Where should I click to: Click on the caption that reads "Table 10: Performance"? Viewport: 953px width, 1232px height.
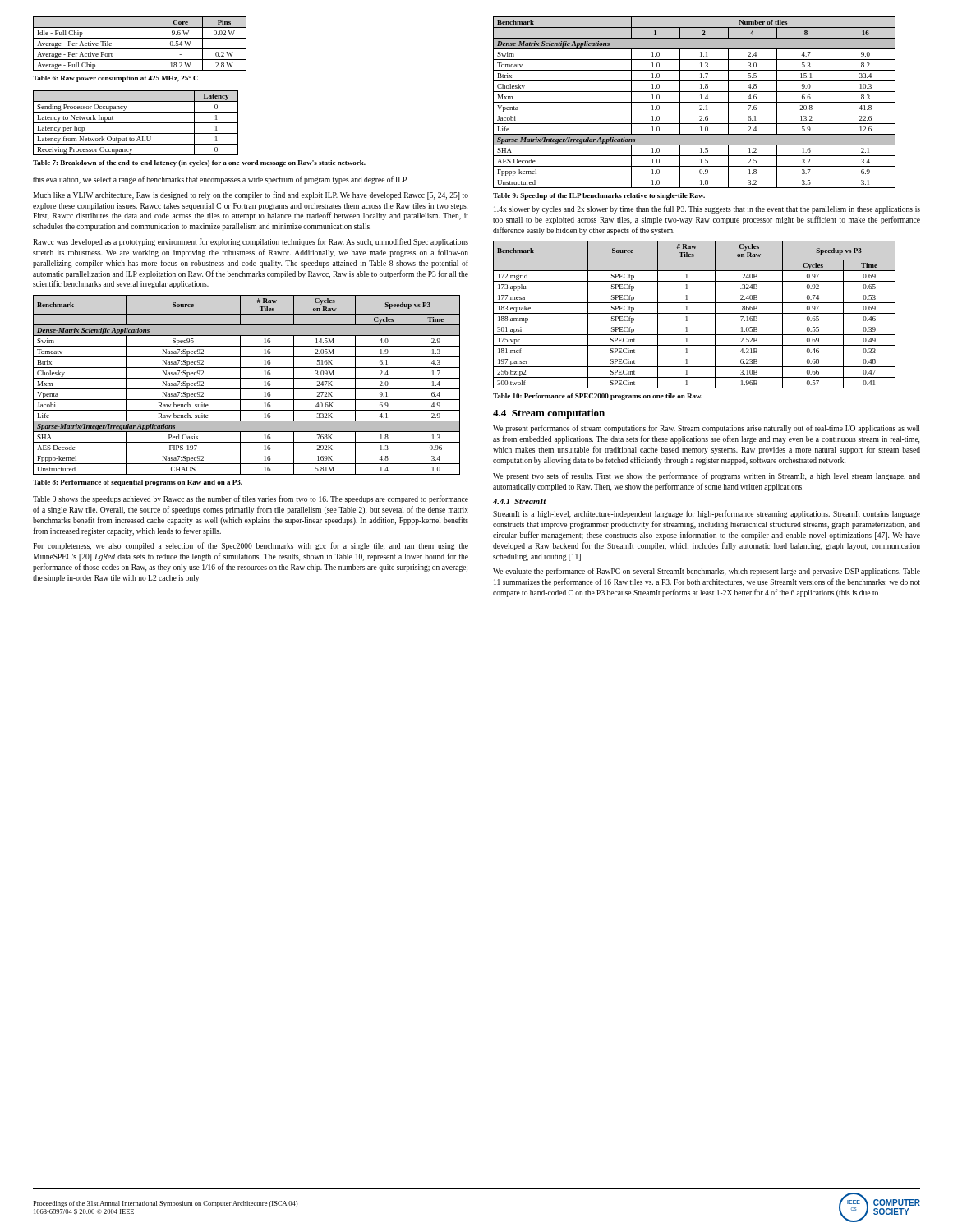[598, 396]
